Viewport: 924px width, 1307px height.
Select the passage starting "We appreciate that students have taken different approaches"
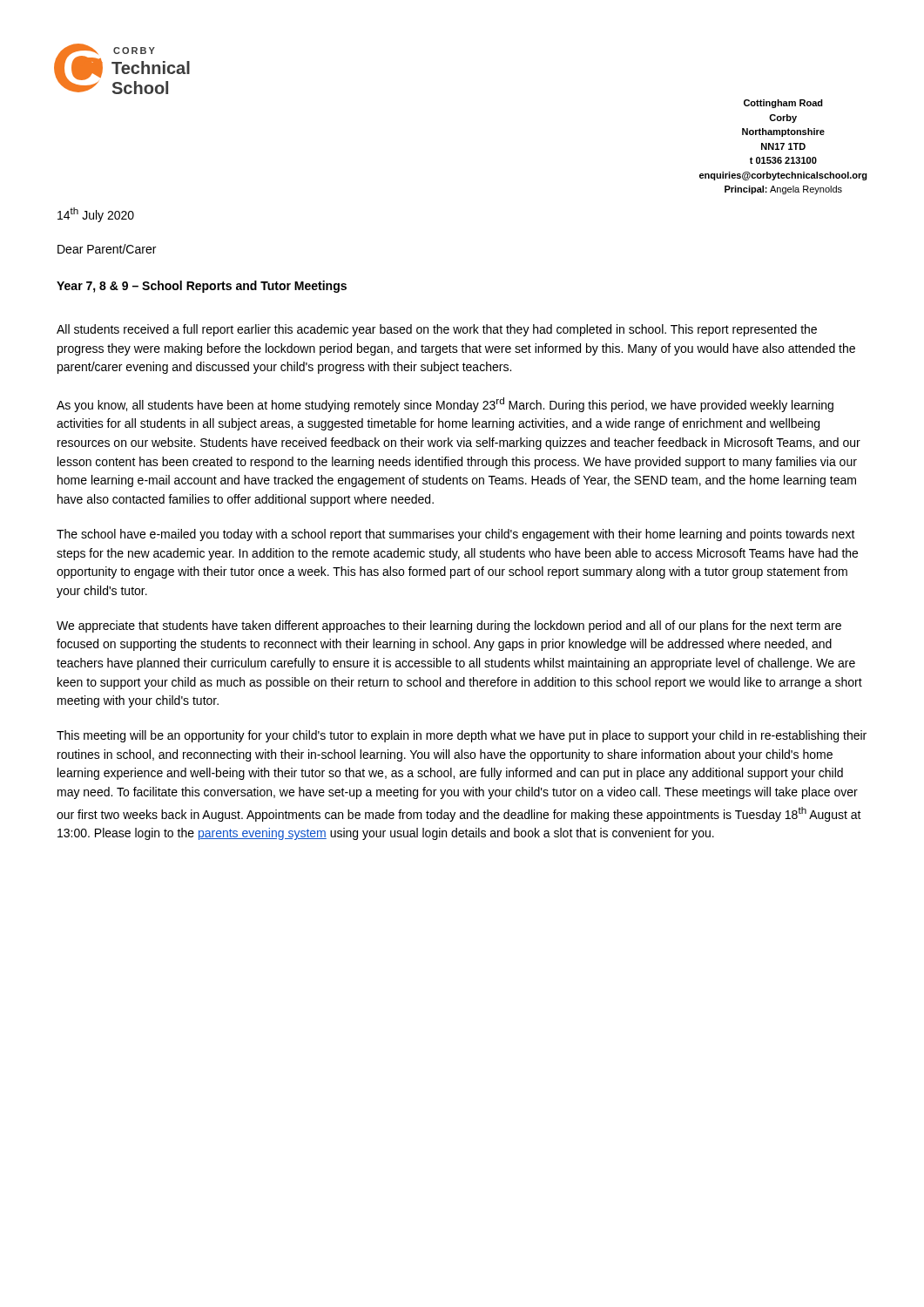point(459,663)
